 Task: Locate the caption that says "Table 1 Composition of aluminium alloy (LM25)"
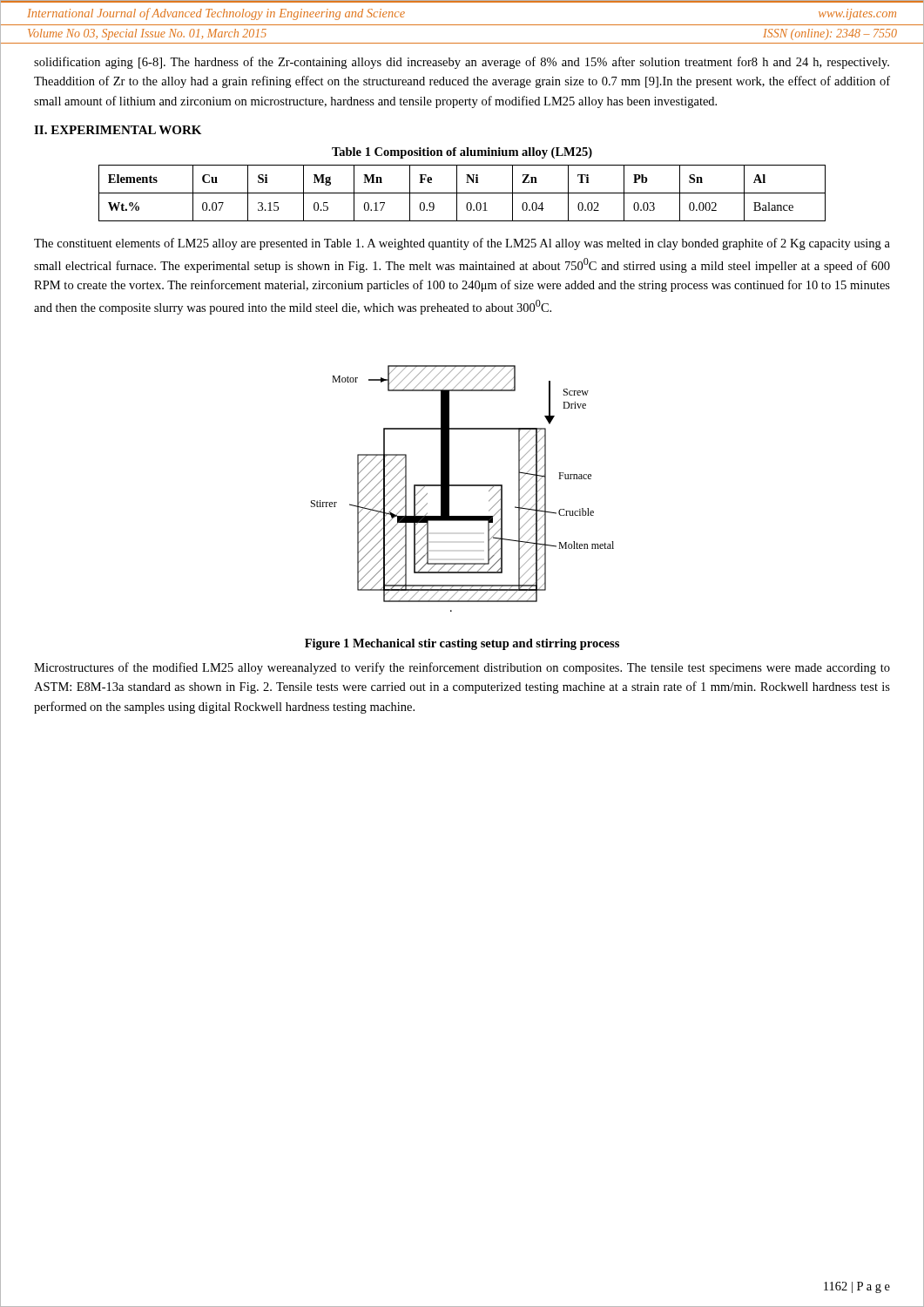tap(462, 152)
